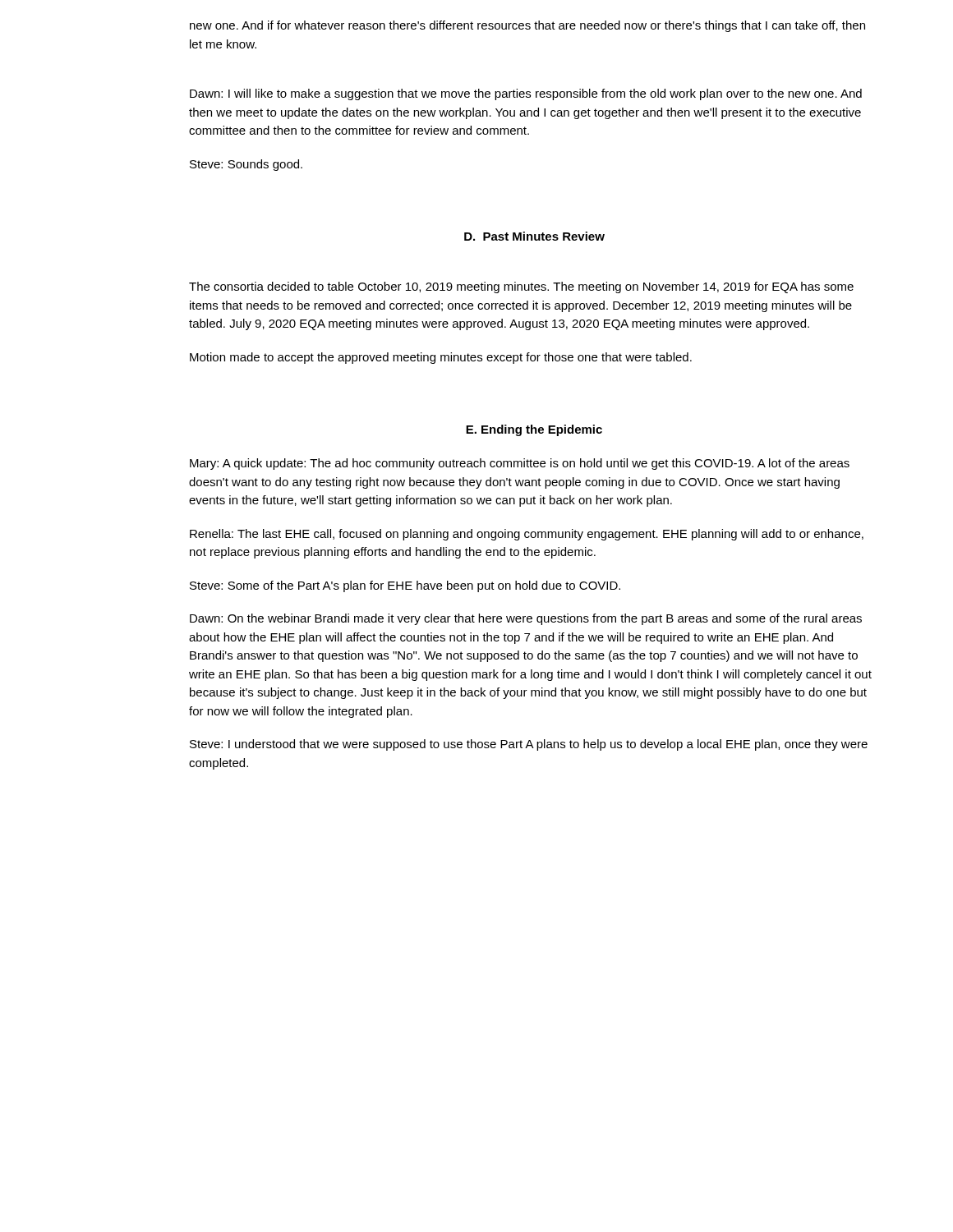Locate the text starting "new one. And if for"

[x=527, y=34]
